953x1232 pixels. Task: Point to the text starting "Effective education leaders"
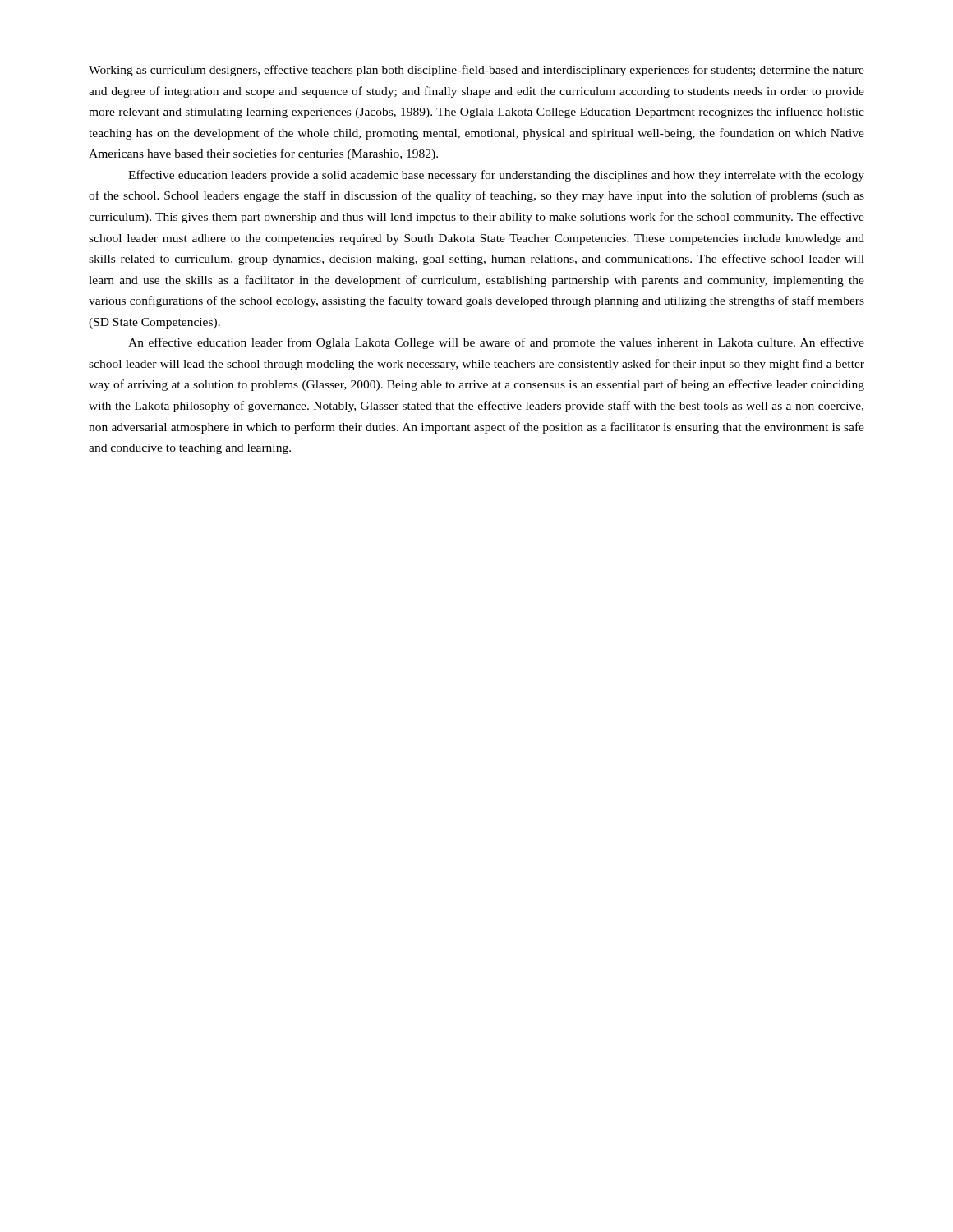tap(476, 248)
